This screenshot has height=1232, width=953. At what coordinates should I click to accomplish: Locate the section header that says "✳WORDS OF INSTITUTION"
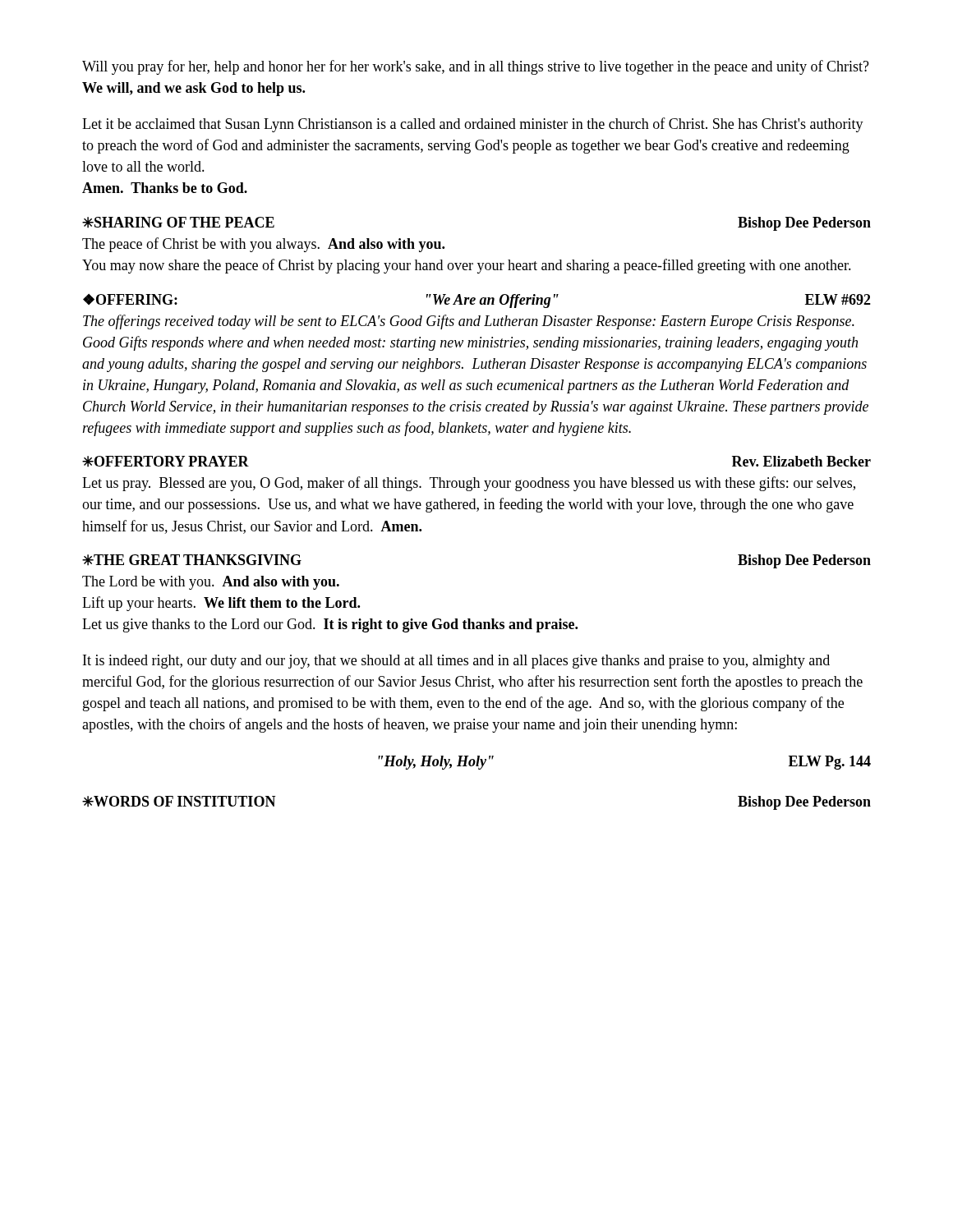[x=185, y=803]
